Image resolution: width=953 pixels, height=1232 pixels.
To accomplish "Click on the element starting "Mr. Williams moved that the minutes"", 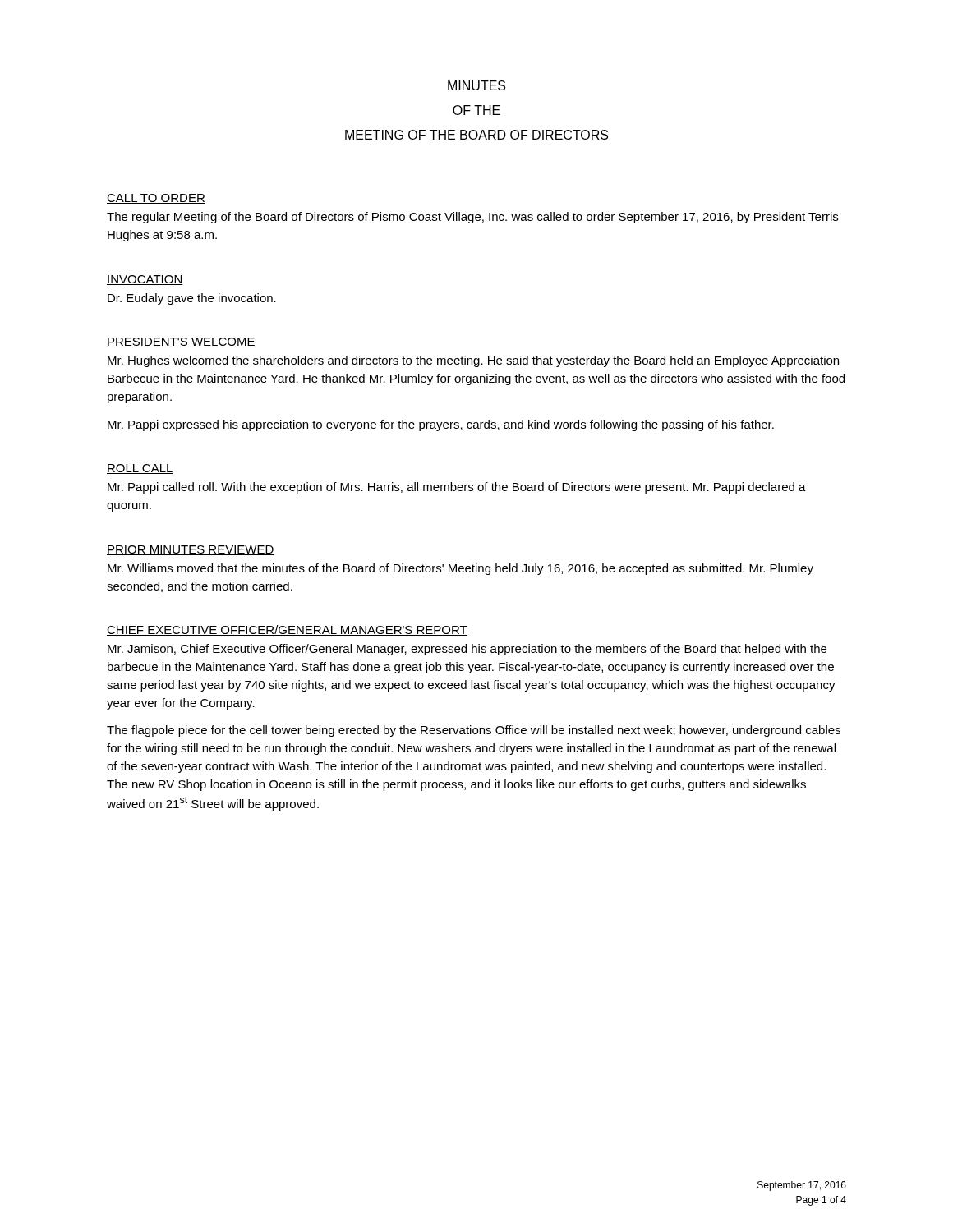I will [x=476, y=577].
